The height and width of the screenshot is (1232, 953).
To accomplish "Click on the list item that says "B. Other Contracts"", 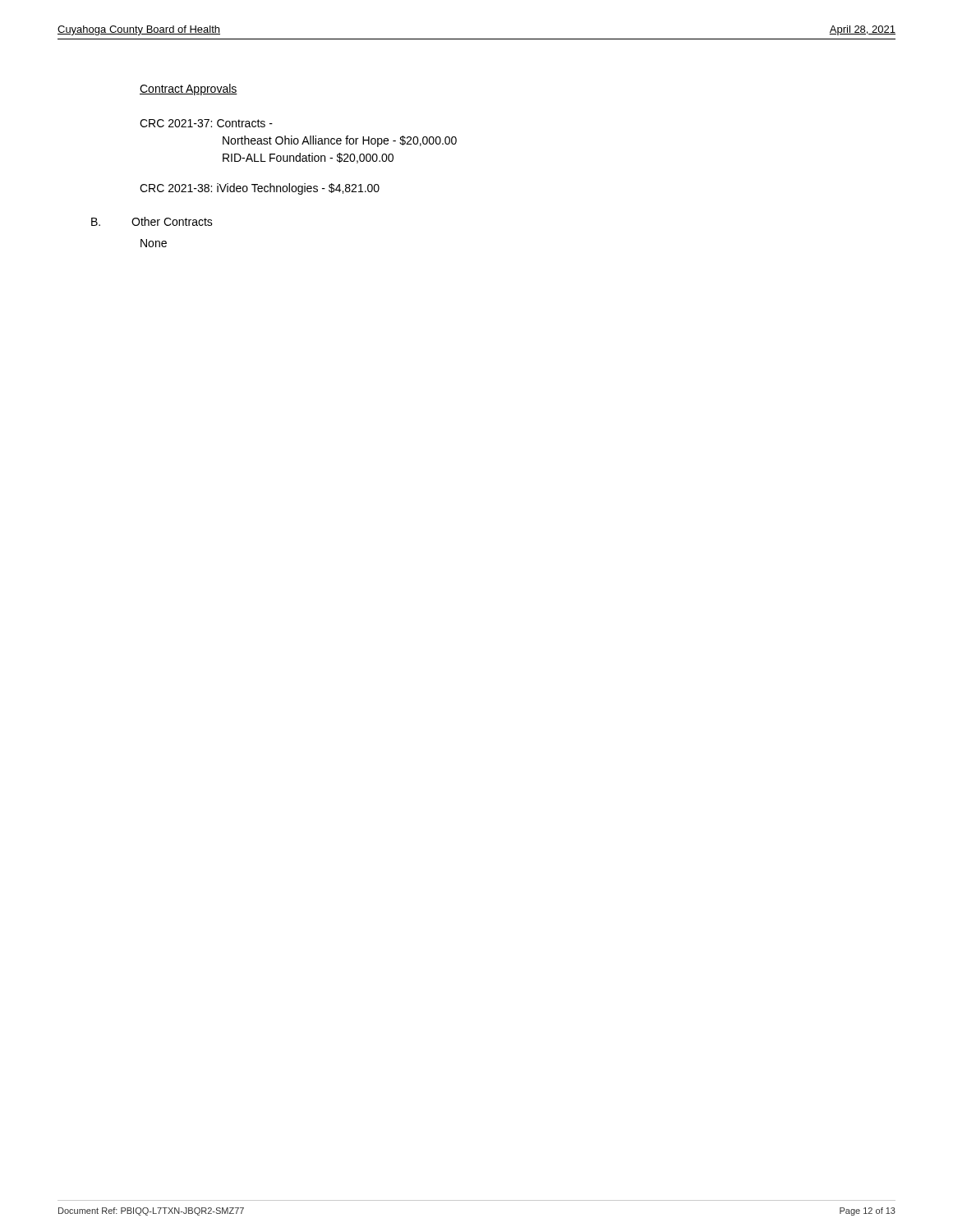I will pos(152,221).
